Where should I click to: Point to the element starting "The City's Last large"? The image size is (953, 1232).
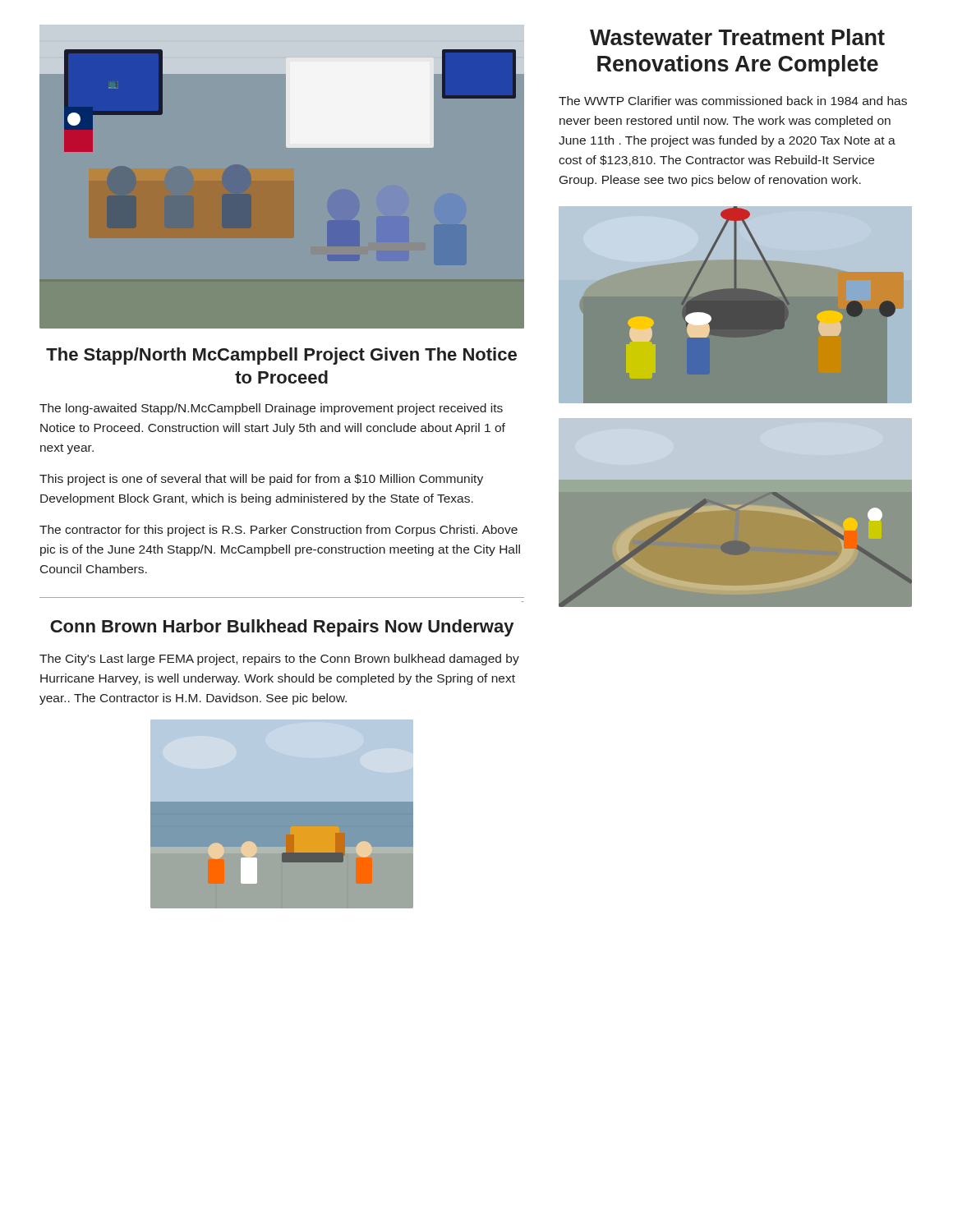point(279,678)
